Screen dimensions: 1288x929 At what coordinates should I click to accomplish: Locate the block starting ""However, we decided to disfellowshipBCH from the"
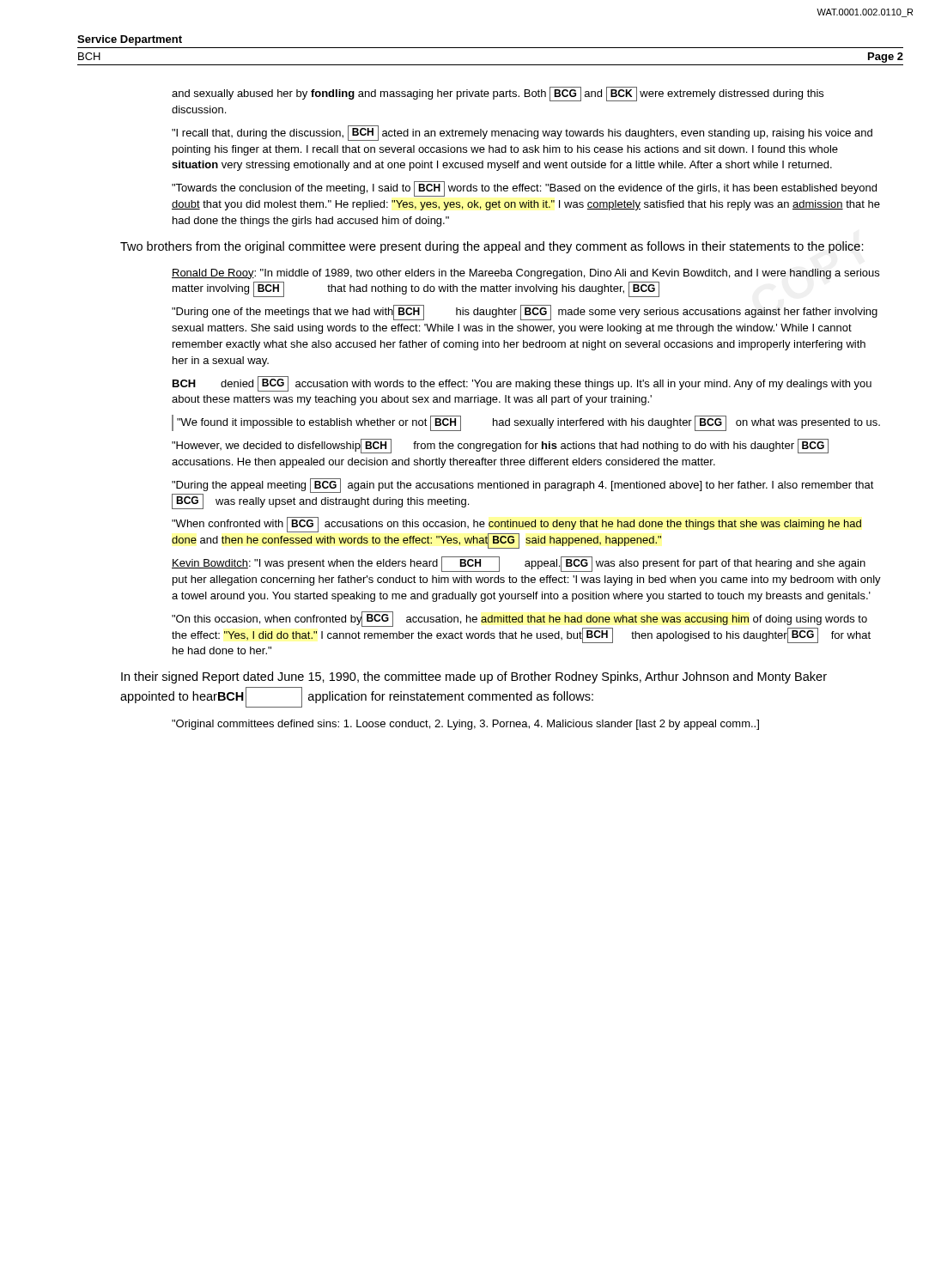(x=505, y=453)
